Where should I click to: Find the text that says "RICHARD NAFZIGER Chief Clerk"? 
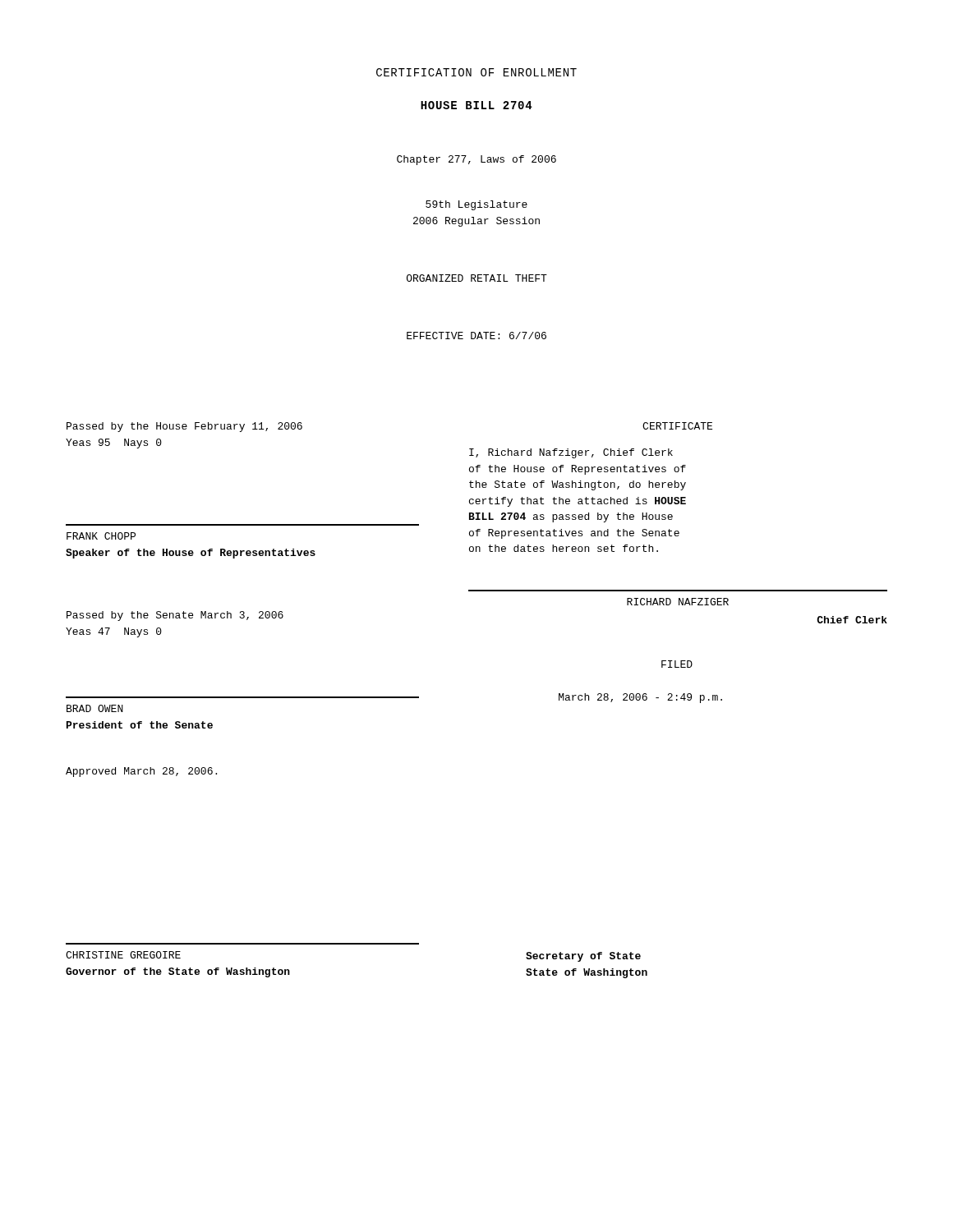click(x=678, y=609)
